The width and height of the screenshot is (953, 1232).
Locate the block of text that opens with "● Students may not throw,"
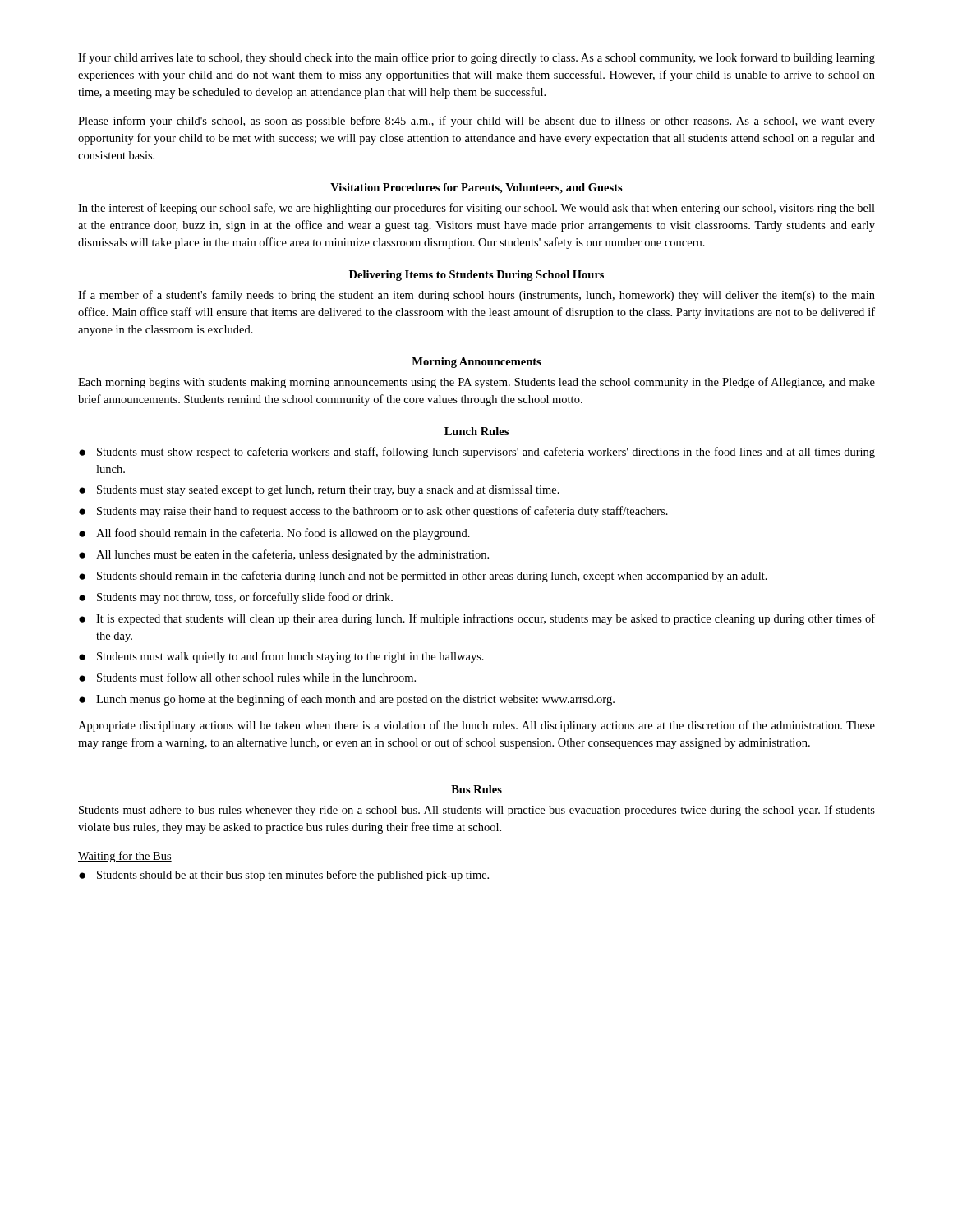pos(236,598)
